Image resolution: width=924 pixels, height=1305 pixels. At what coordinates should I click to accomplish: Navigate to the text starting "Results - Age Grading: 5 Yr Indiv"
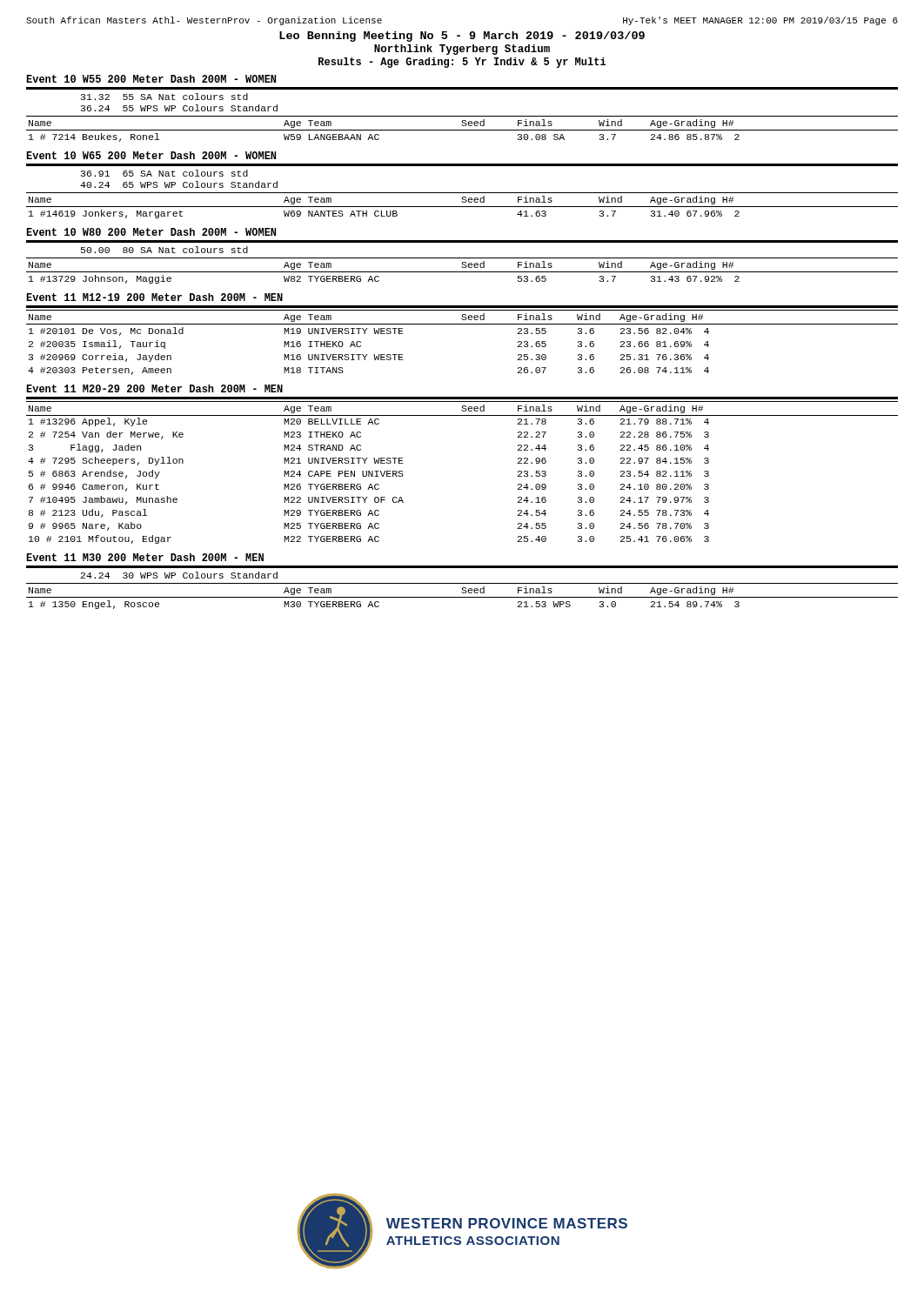tap(462, 63)
